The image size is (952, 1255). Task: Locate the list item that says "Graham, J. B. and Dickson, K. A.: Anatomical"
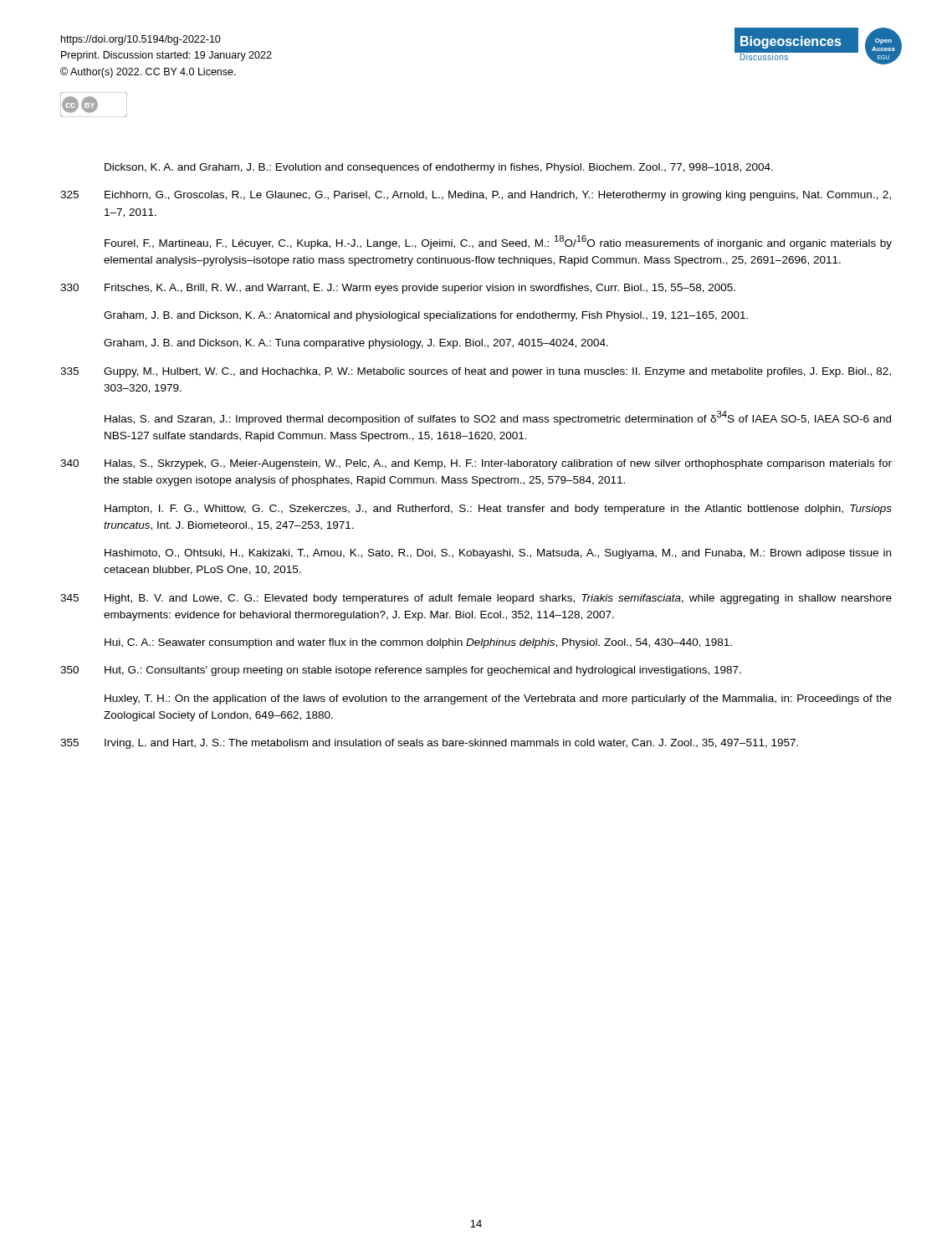tap(476, 316)
